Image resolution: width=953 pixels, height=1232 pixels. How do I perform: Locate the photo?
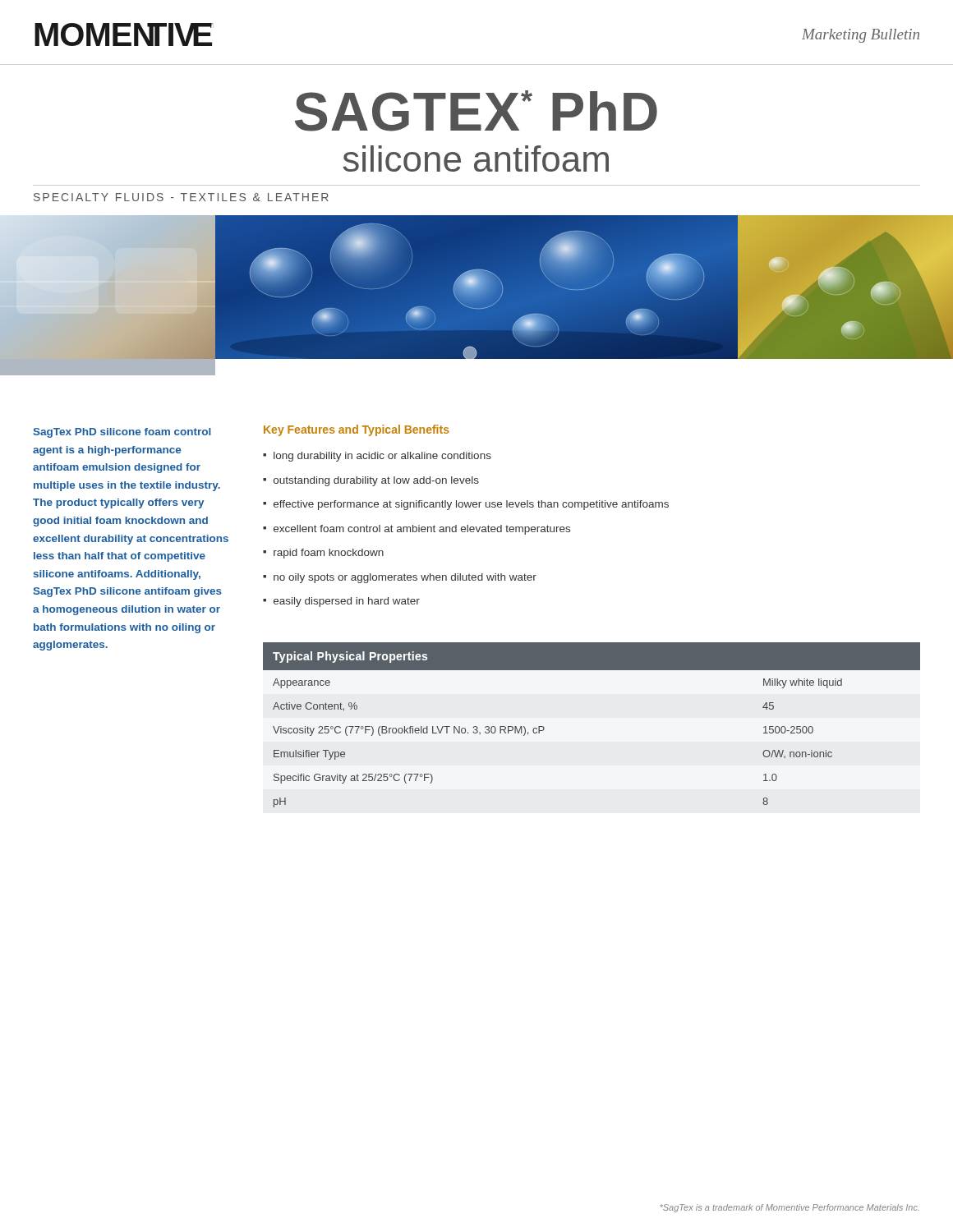coord(476,295)
